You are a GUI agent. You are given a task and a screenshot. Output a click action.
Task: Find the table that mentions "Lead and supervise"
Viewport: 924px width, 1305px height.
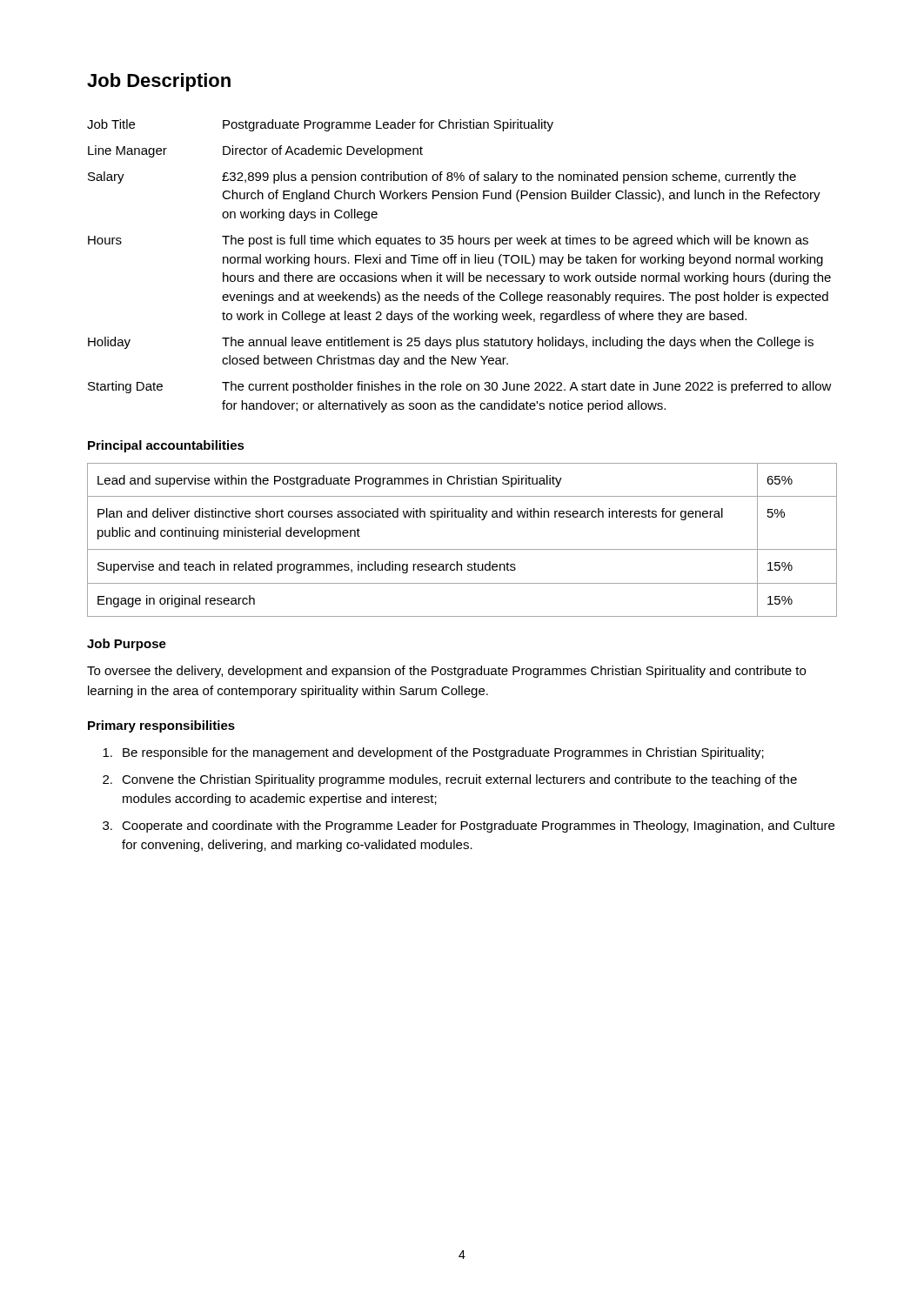(462, 540)
